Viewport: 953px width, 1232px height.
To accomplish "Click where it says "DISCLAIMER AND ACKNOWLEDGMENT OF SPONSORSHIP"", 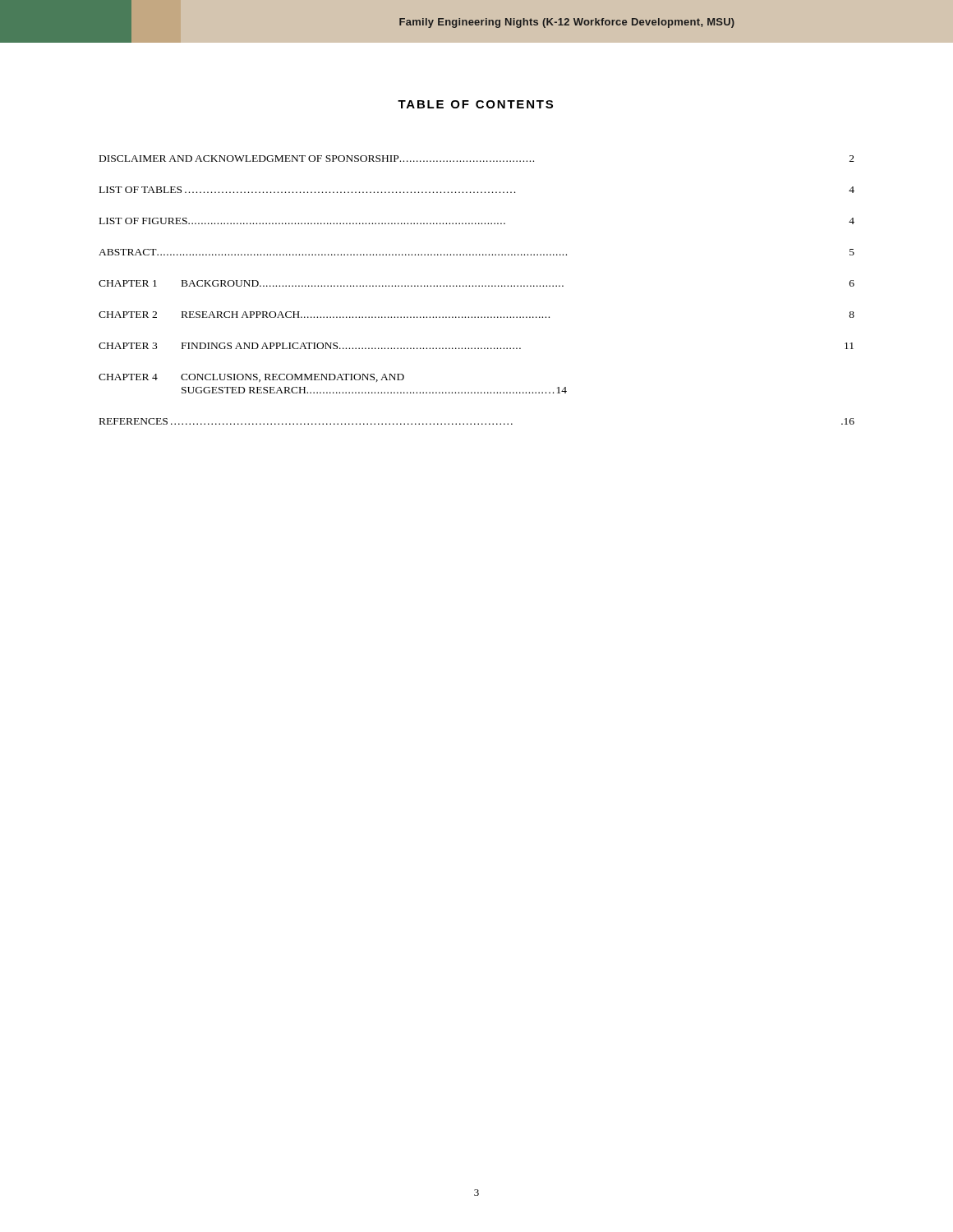I will pos(476,158).
